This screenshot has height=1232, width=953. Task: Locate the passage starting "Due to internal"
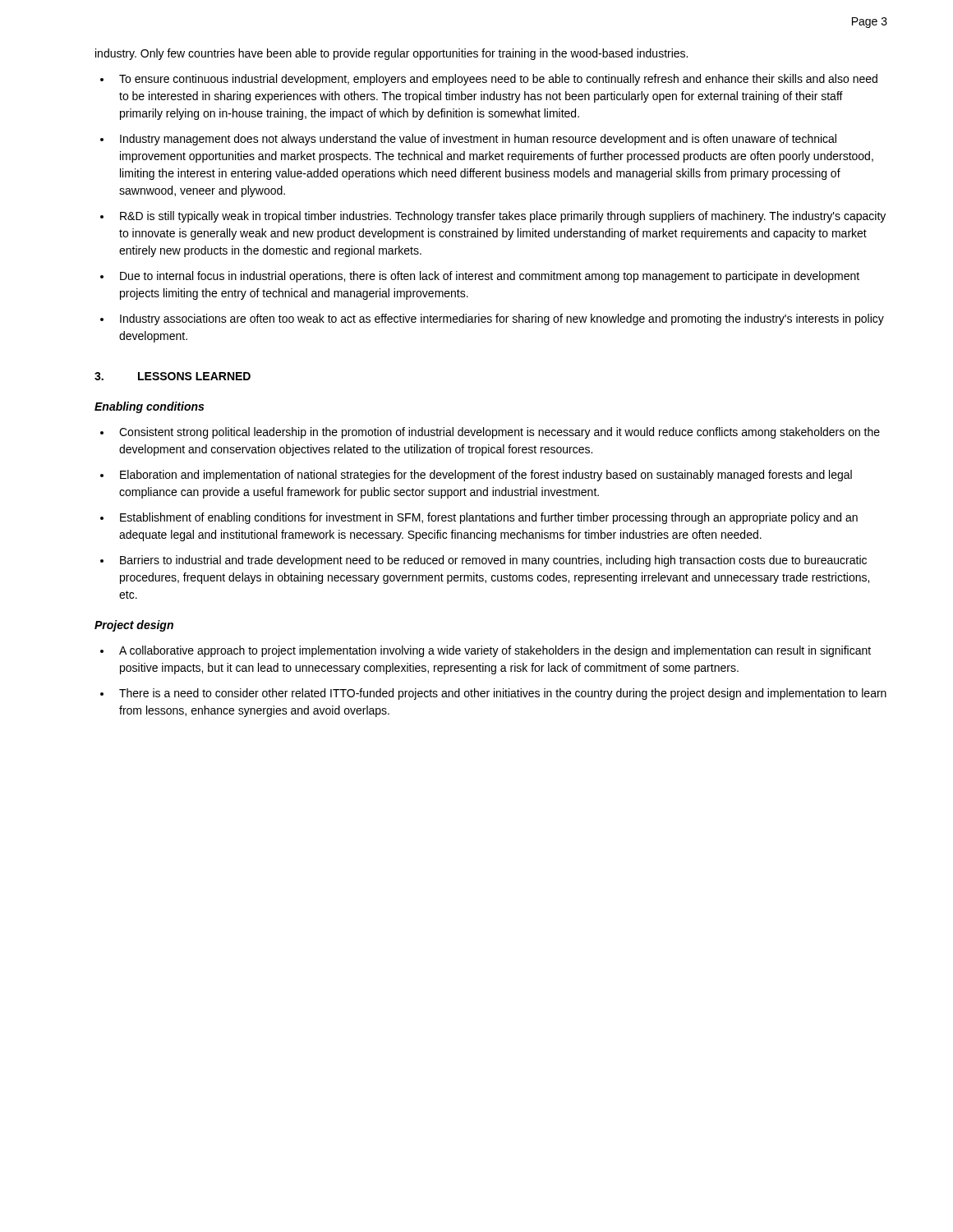[x=489, y=285]
